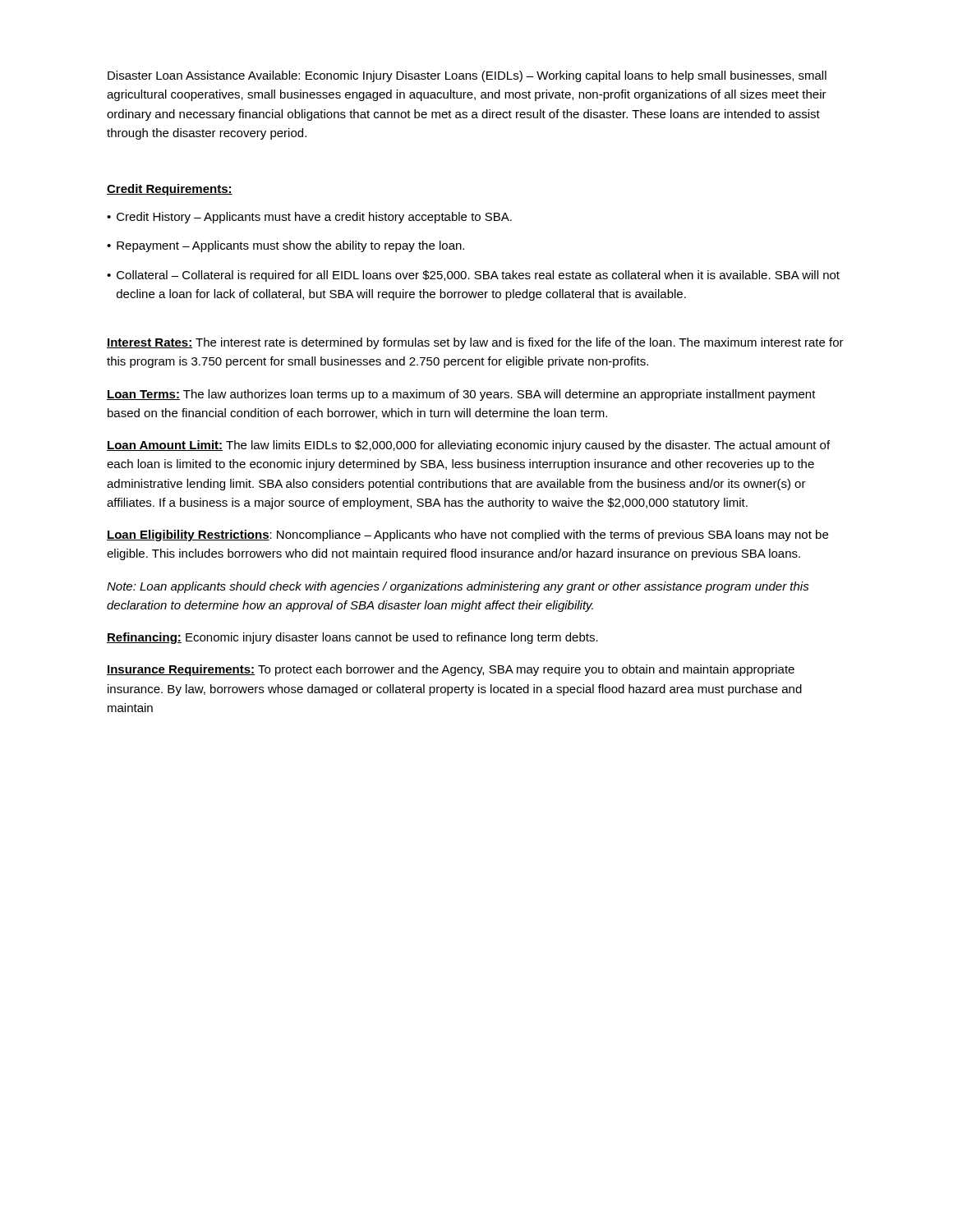Screen dimensions: 1232x953
Task: Locate the passage starting "Note: Loan applicants should check"
Action: [x=458, y=595]
